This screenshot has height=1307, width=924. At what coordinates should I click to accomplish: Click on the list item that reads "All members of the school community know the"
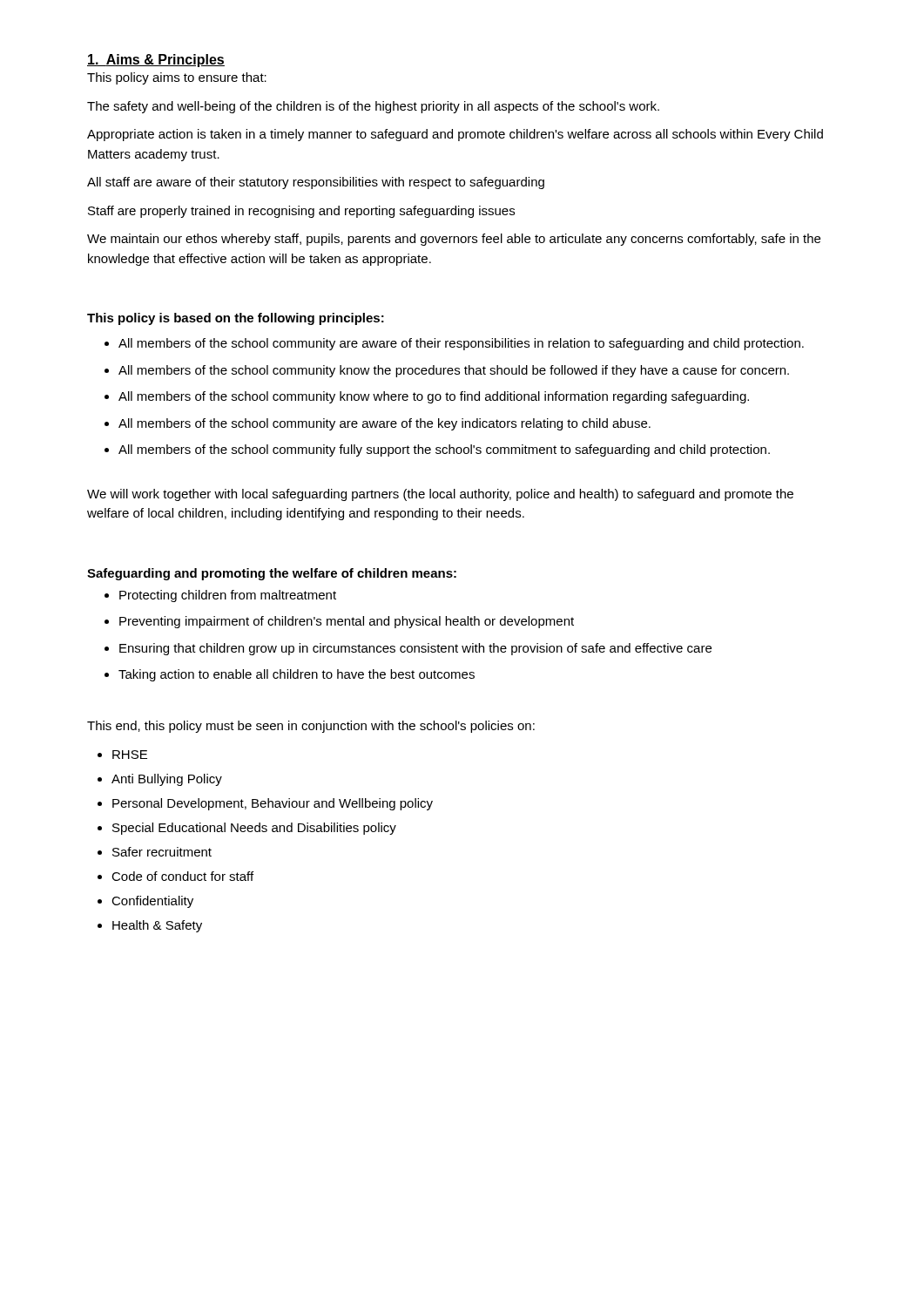[x=454, y=369]
